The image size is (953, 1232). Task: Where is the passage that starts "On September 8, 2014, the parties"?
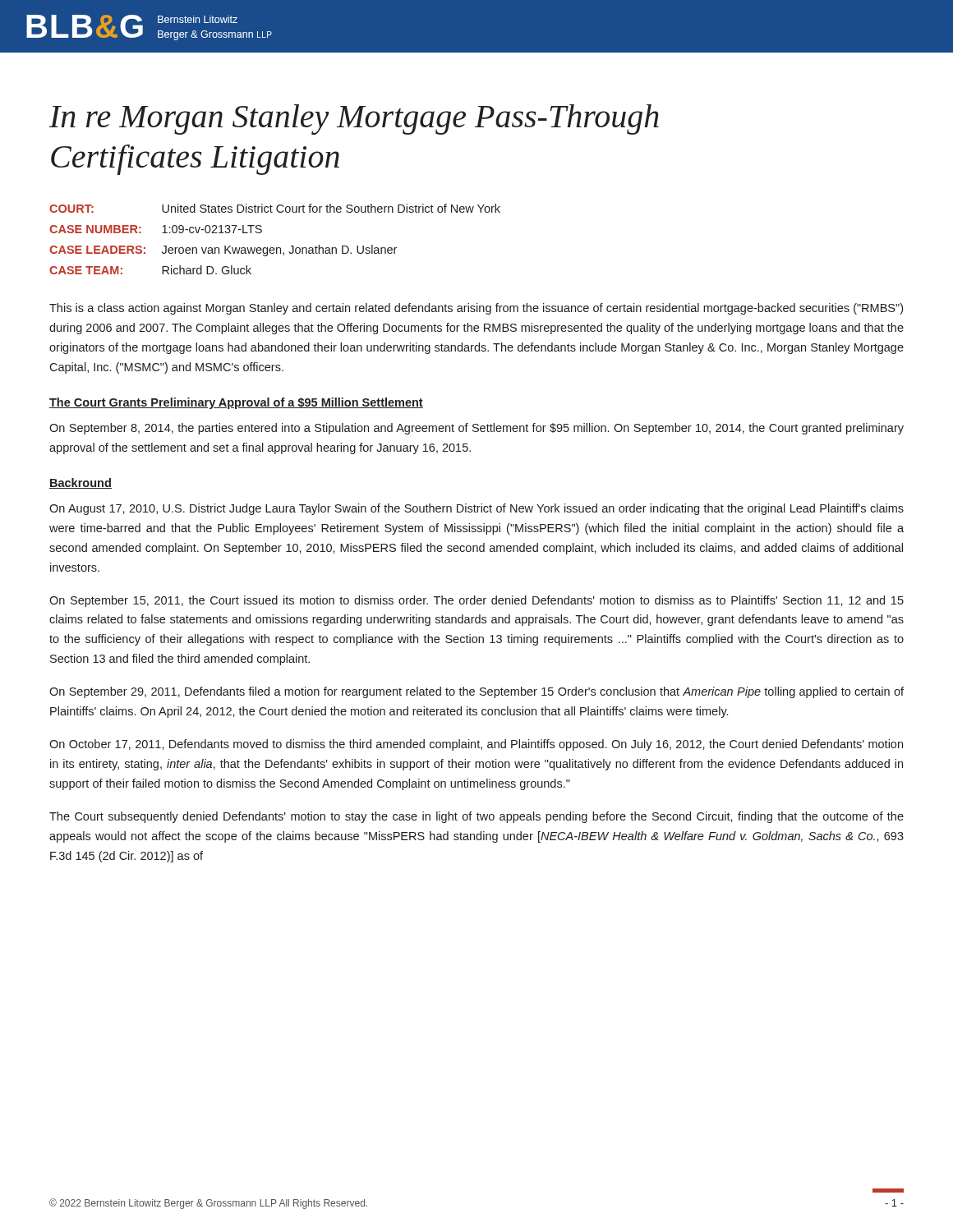point(476,438)
